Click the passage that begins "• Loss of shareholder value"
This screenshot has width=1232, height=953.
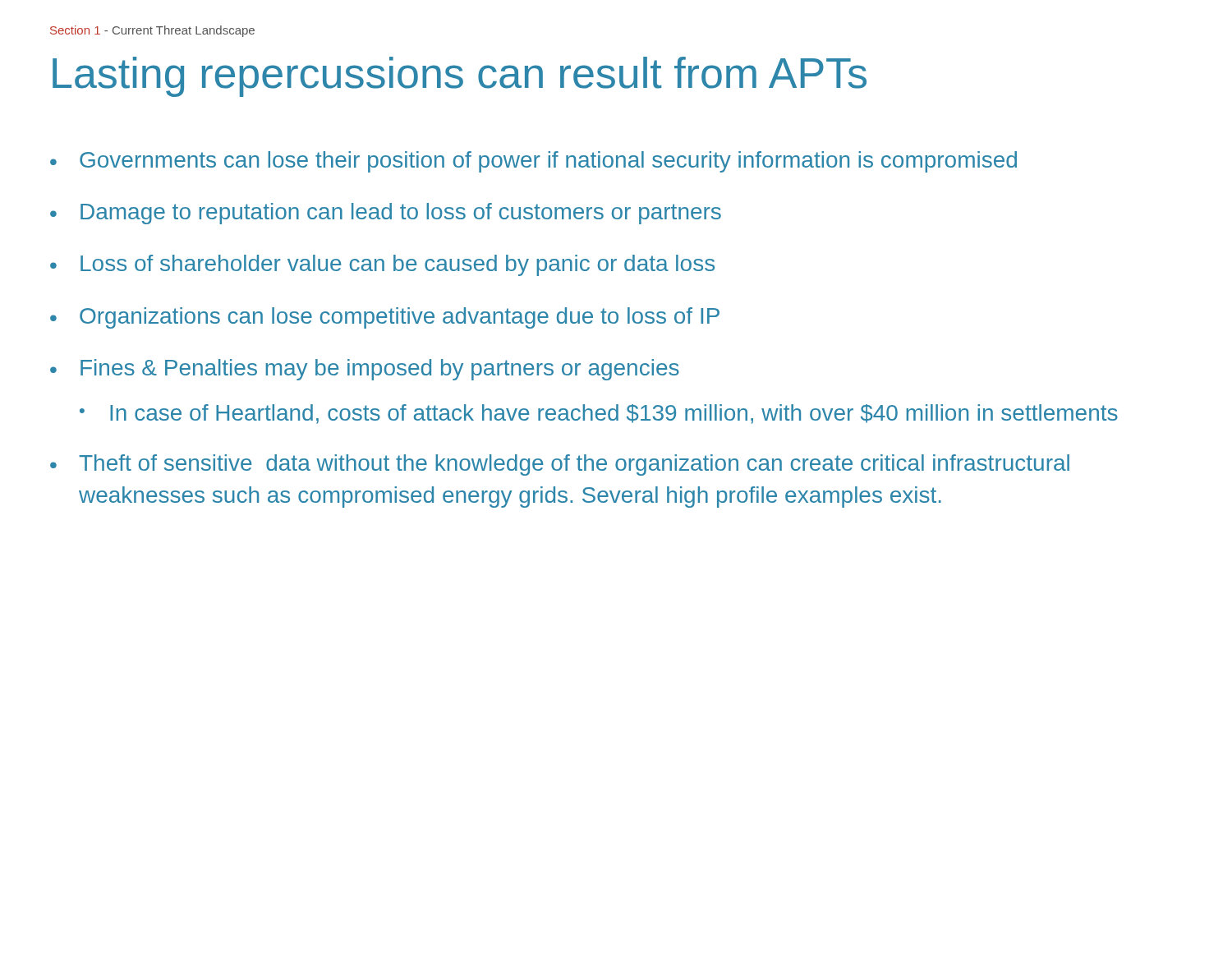click(382, 265)
